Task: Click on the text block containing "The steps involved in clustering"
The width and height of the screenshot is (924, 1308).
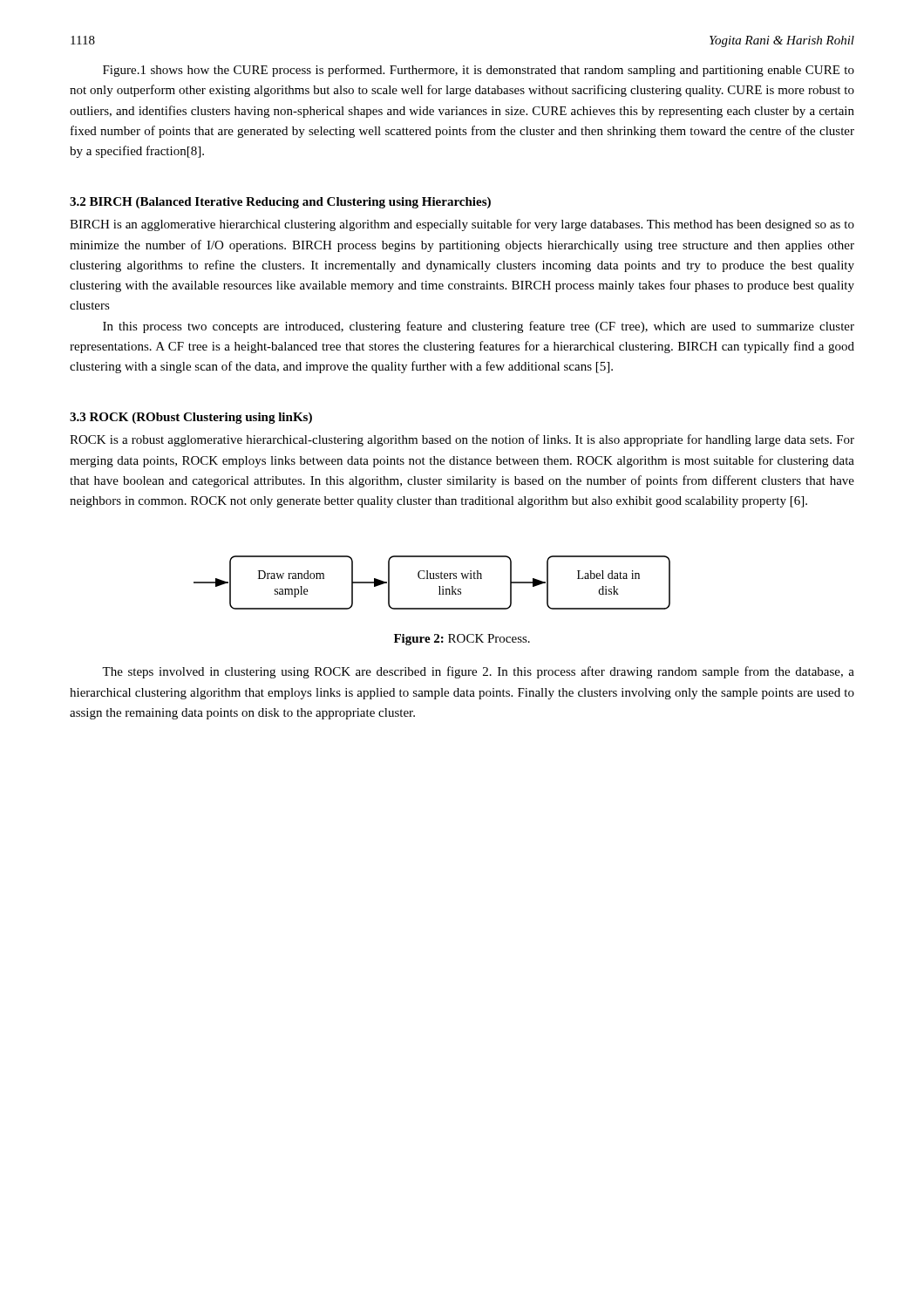Action: [x=462, y=692]
